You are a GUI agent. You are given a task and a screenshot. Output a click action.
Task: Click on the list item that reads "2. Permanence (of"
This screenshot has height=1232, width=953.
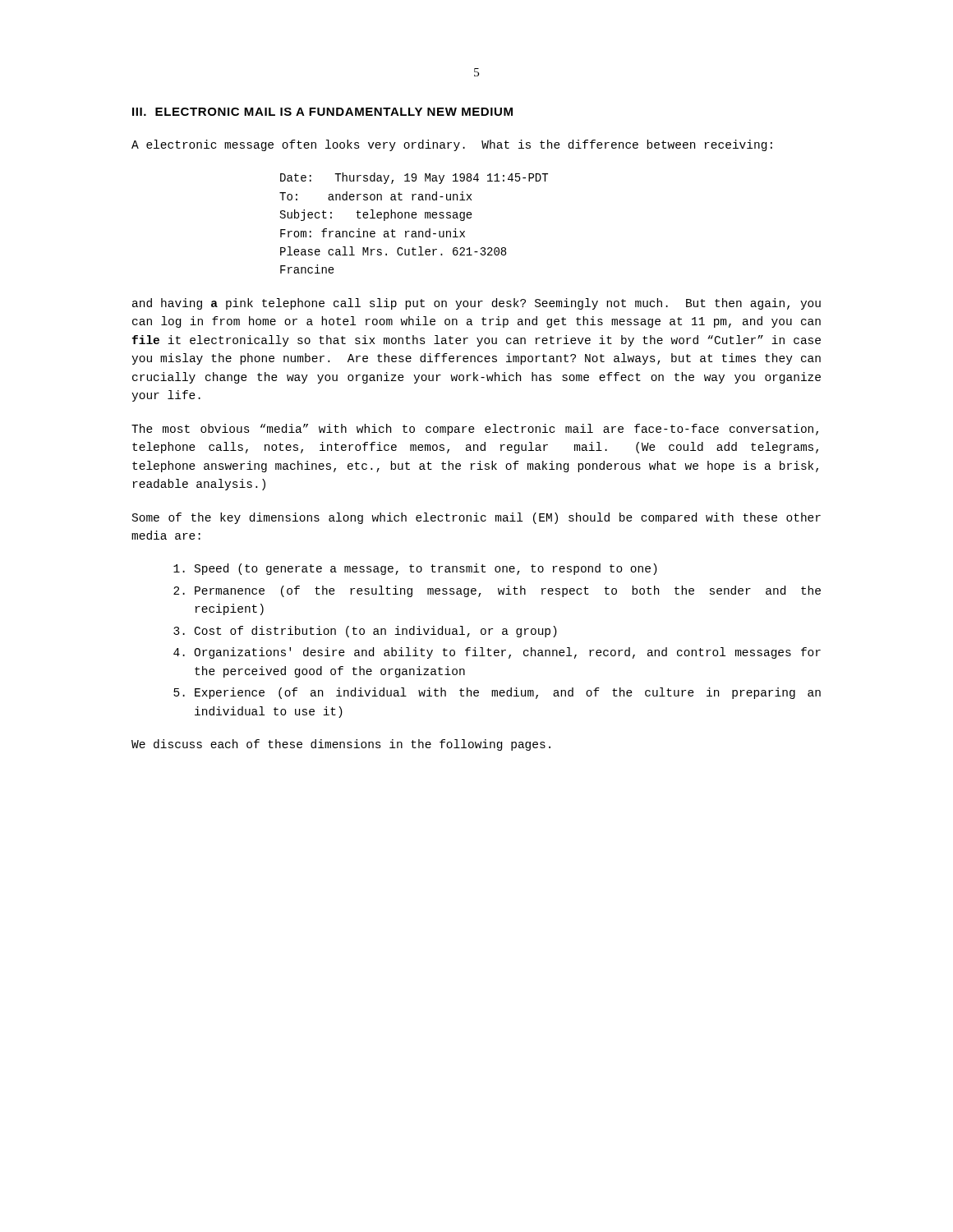[x=493, y=601]
